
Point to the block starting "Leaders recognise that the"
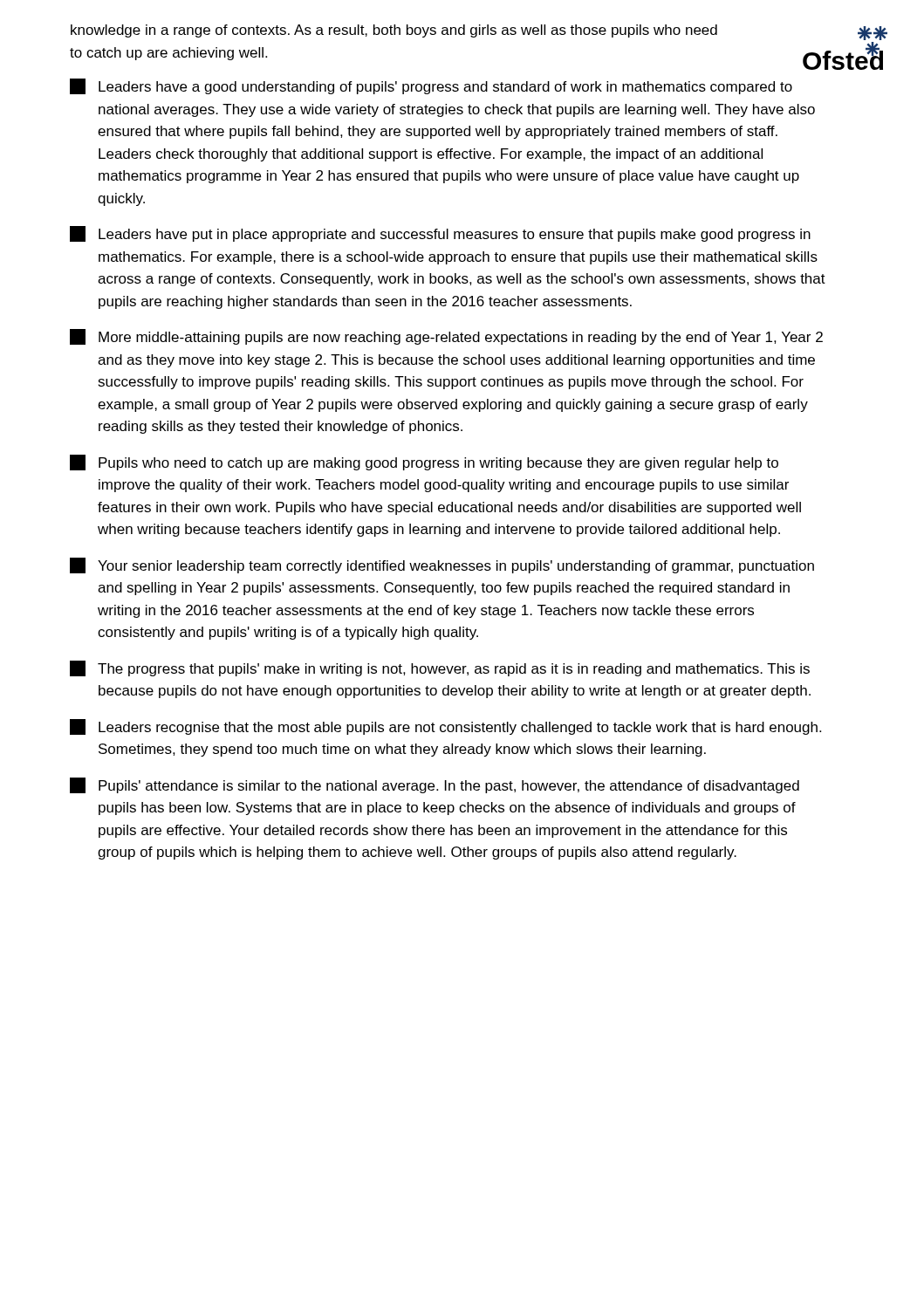[449, 738]
